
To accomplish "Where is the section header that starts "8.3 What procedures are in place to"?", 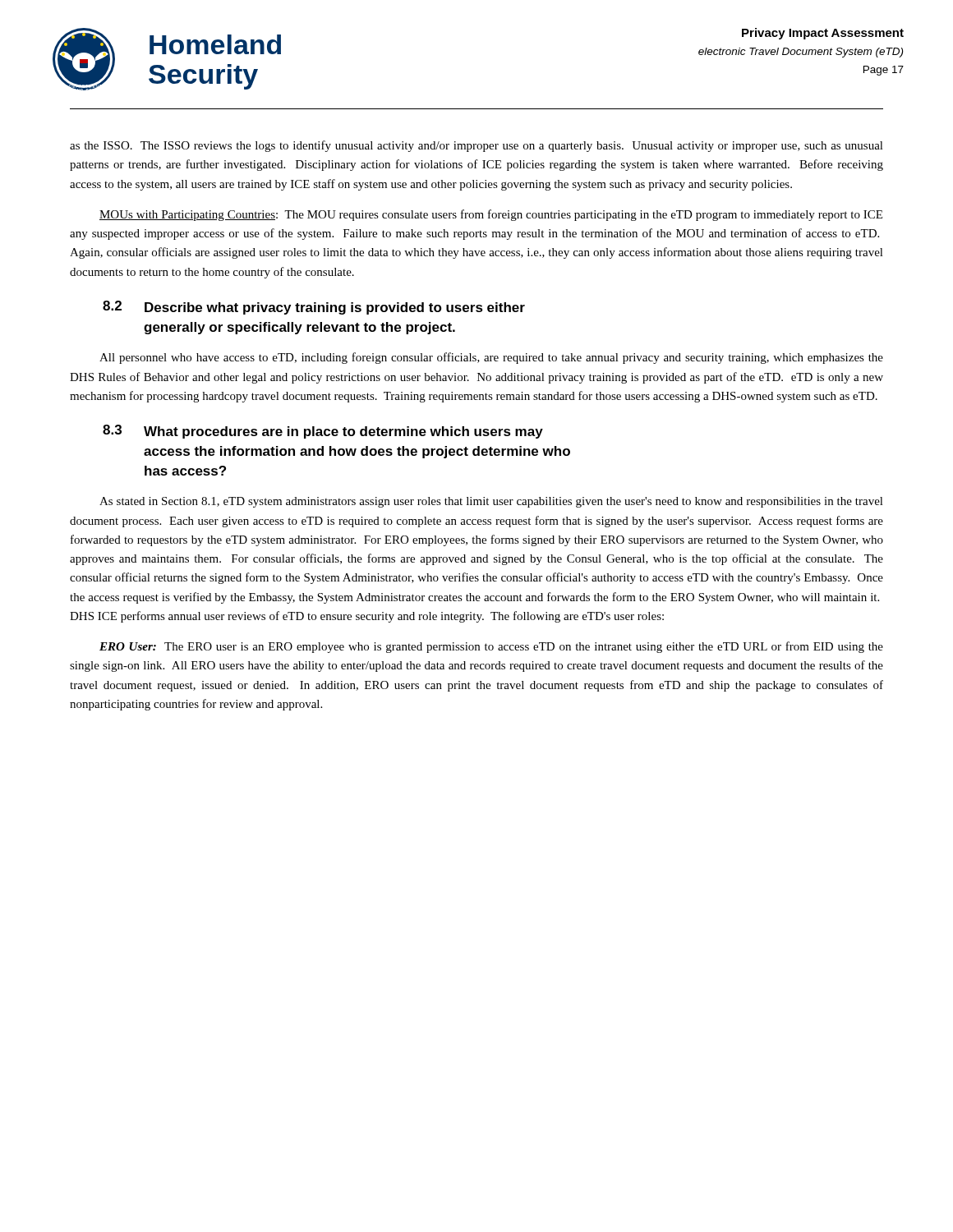I will click(x=493, y=452).
